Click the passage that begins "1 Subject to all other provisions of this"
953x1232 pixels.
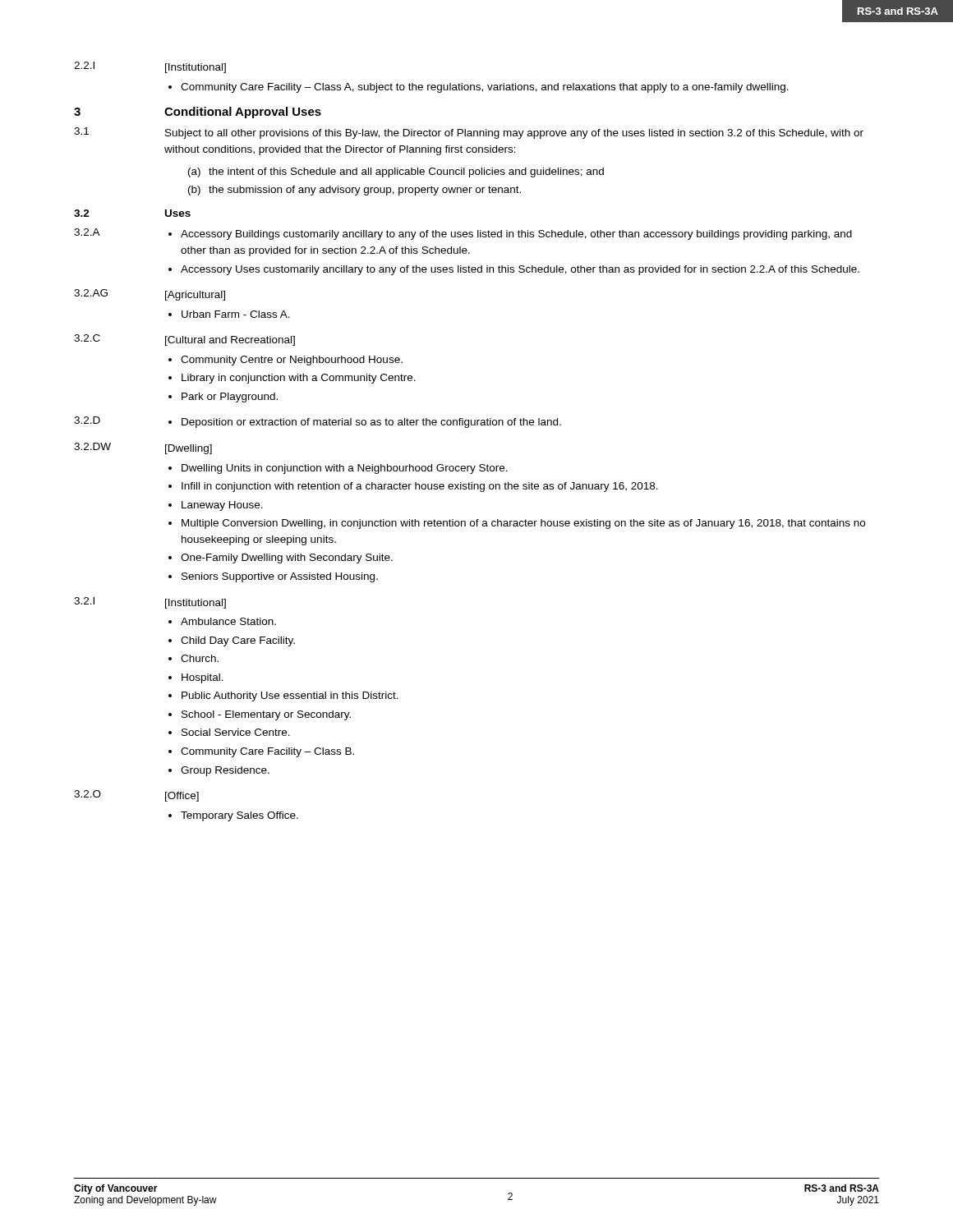tap(476, 163)
